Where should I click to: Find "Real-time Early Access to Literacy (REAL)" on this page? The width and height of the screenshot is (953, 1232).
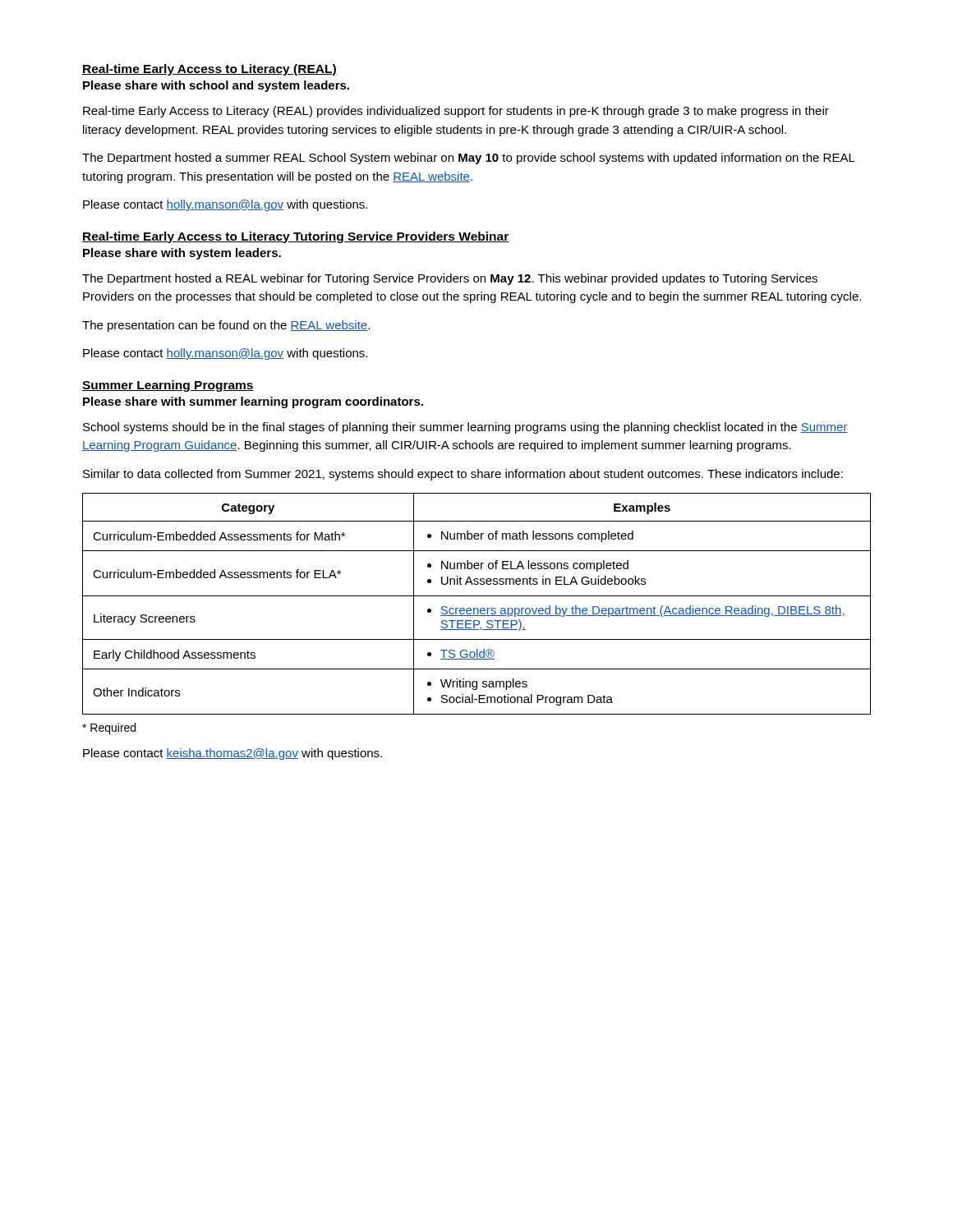click(209, 69)
